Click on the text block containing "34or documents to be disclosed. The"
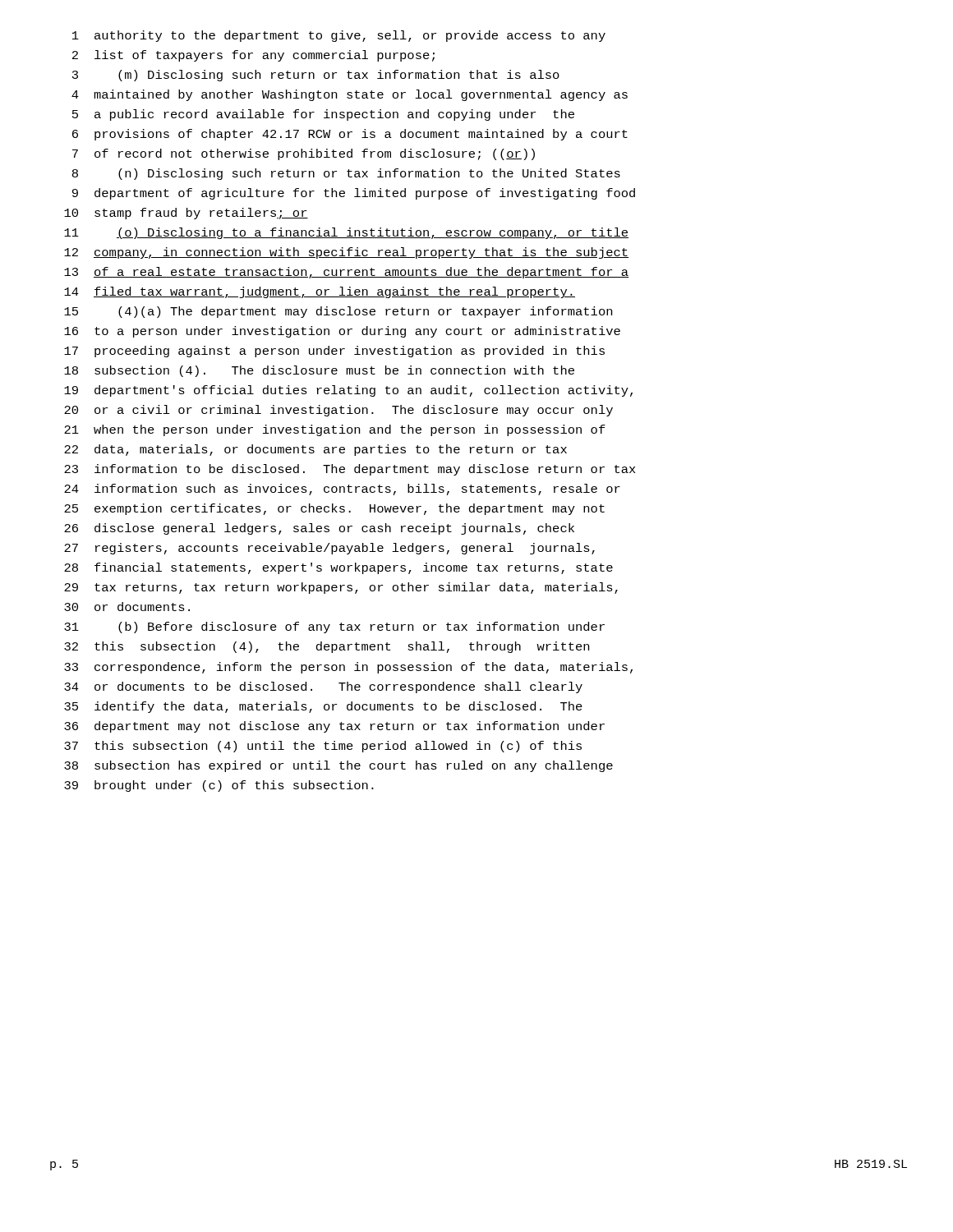The image size is (953, 1232). (316, 687)
